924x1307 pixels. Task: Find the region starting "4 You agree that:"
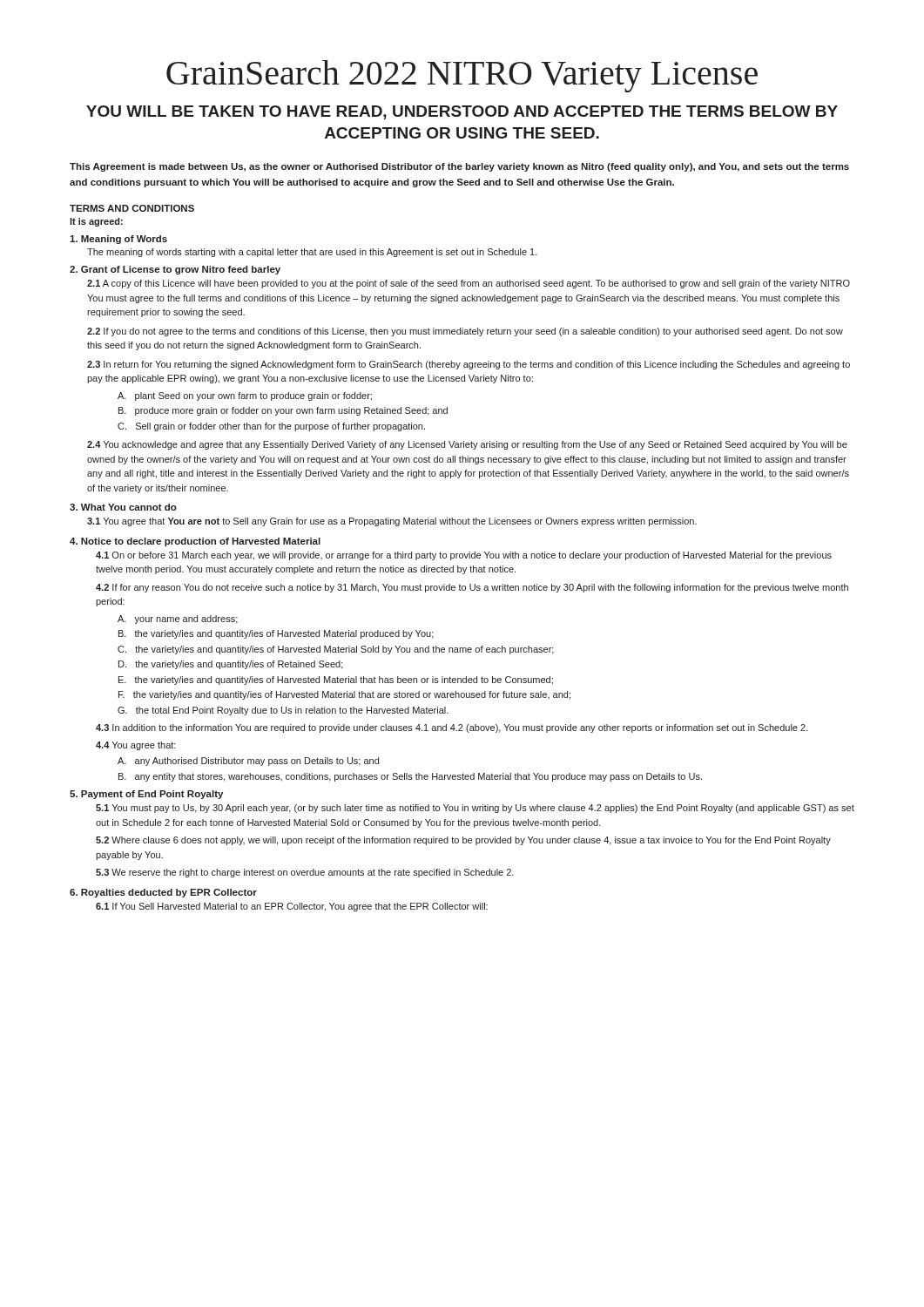click(x=136, y=745)
